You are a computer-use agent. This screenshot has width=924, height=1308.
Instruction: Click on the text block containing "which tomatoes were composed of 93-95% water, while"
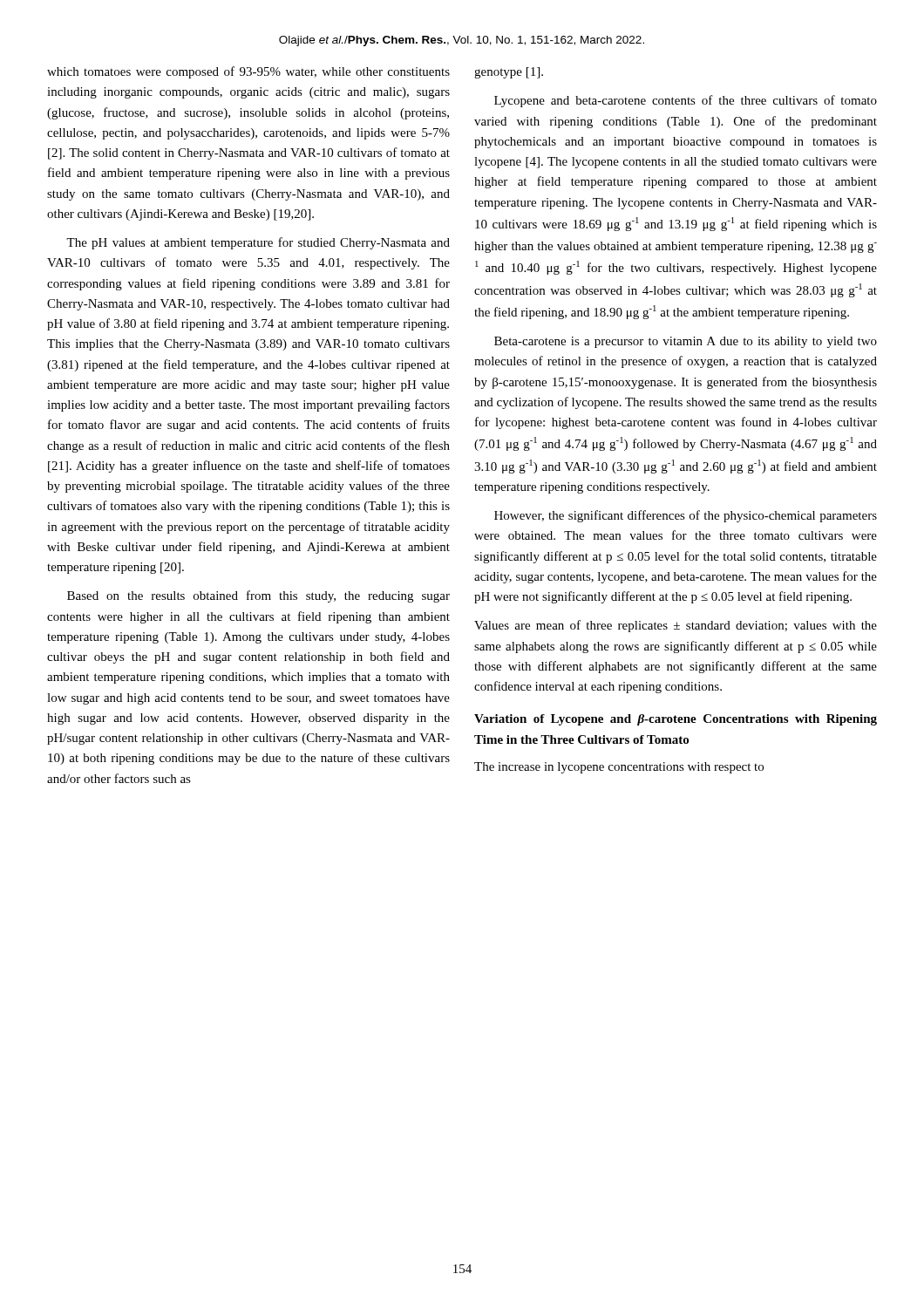pyautogui.click(x=248, y=143)
